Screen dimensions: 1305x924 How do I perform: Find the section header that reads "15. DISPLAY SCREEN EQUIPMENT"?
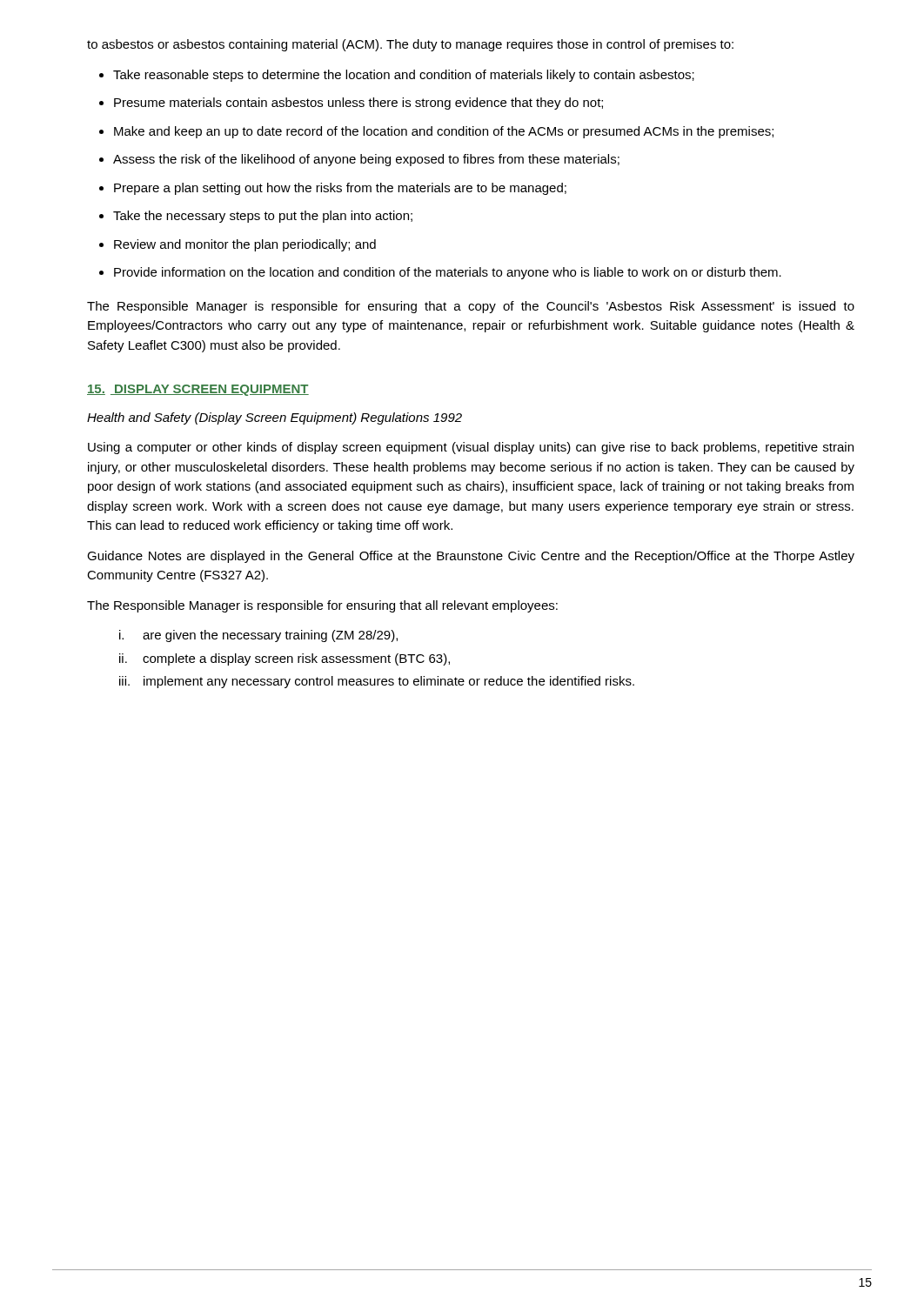click(x=198, y=390)
